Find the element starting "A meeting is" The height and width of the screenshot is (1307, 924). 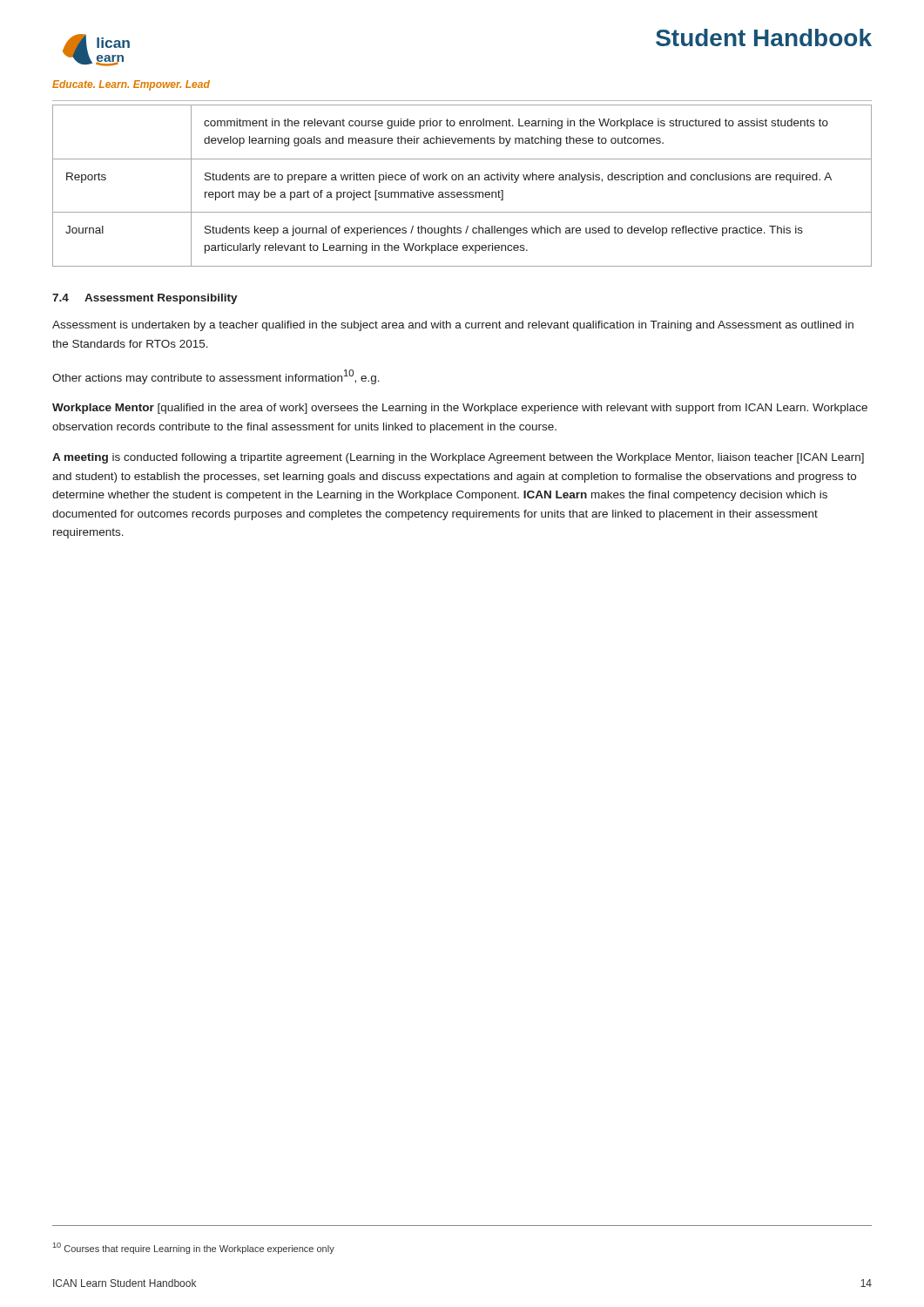[462, 495]
